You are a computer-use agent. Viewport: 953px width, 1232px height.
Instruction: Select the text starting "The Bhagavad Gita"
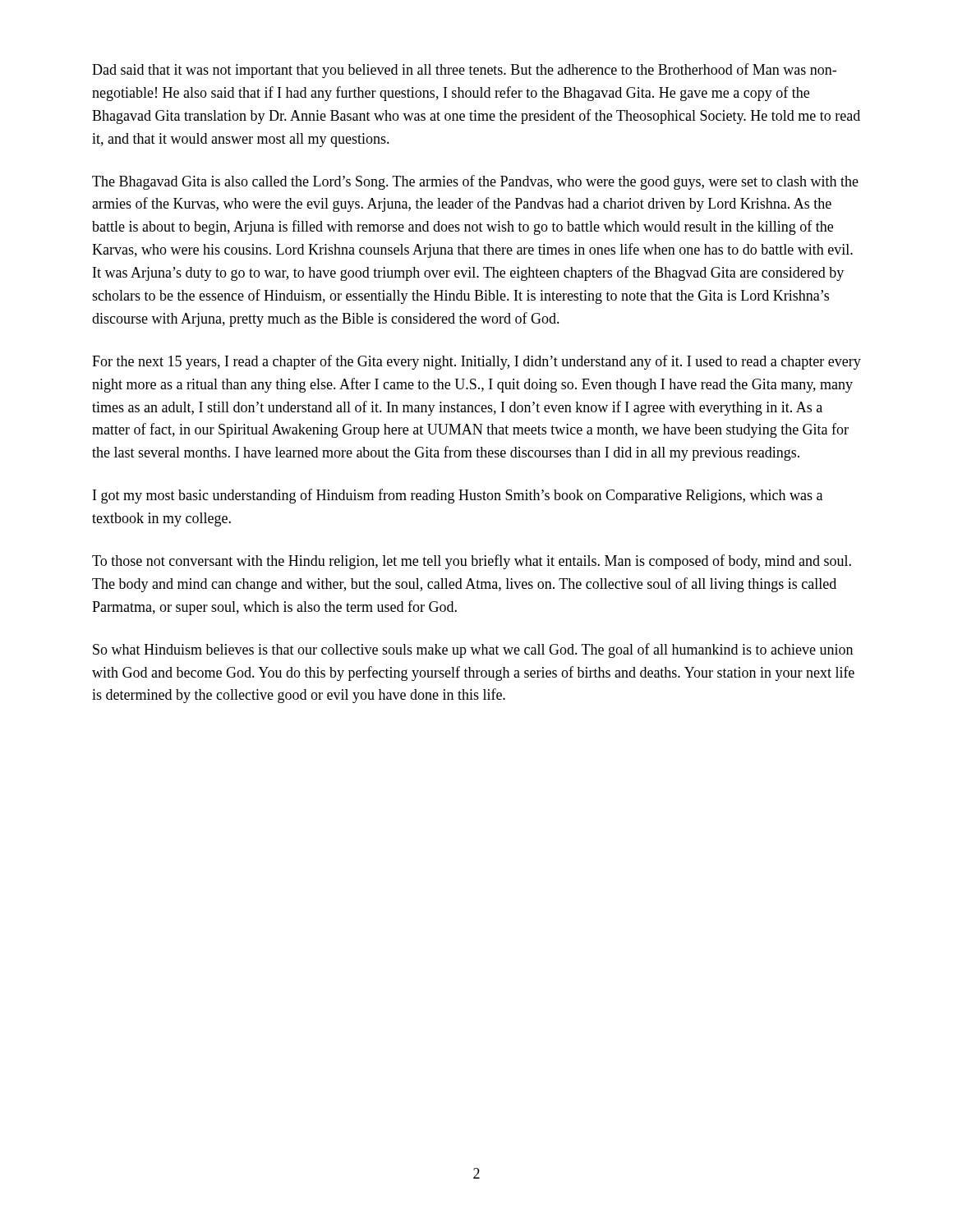(475, 250)
